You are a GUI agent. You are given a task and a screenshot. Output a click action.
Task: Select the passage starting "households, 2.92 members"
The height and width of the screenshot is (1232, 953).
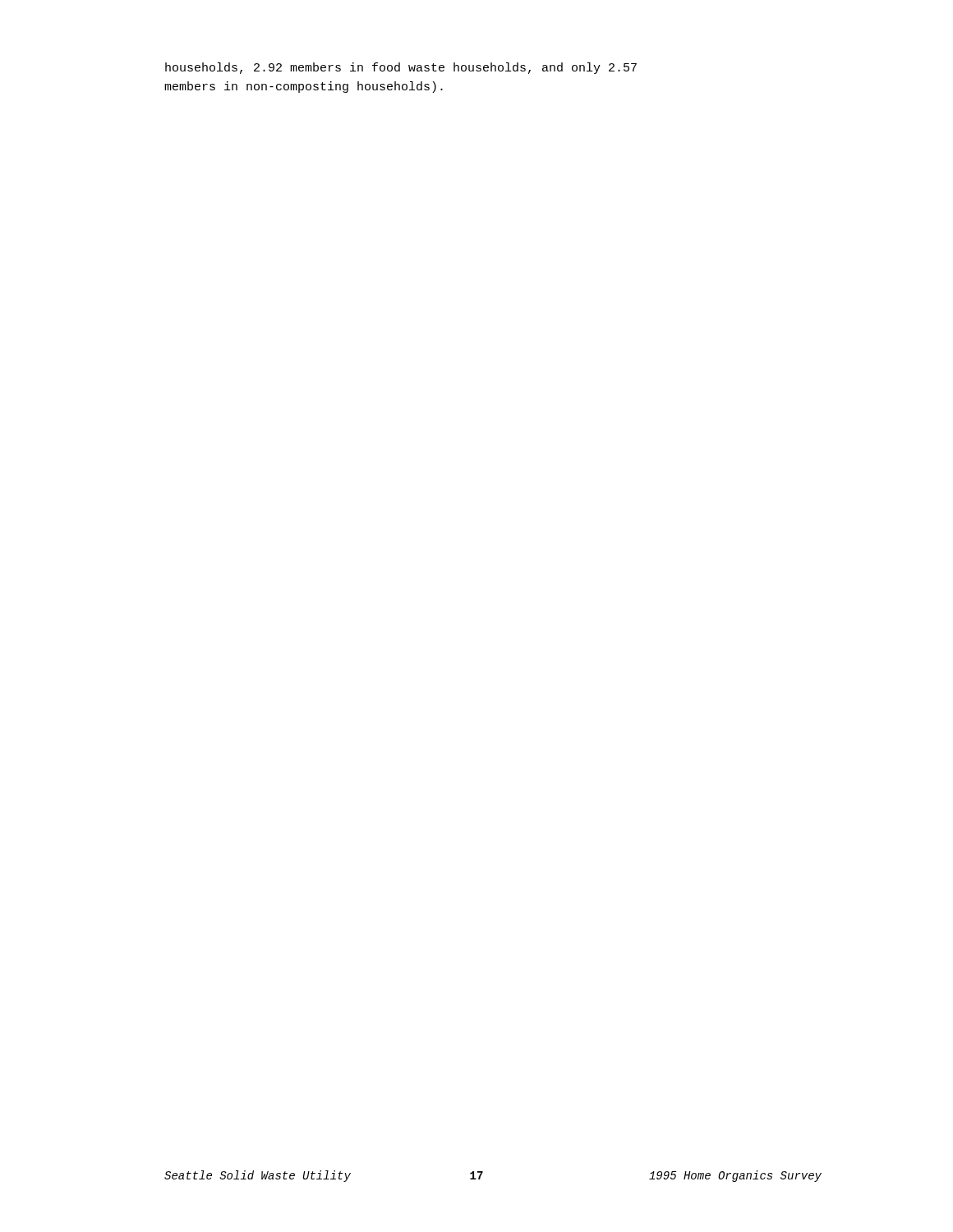click(401, 78)
